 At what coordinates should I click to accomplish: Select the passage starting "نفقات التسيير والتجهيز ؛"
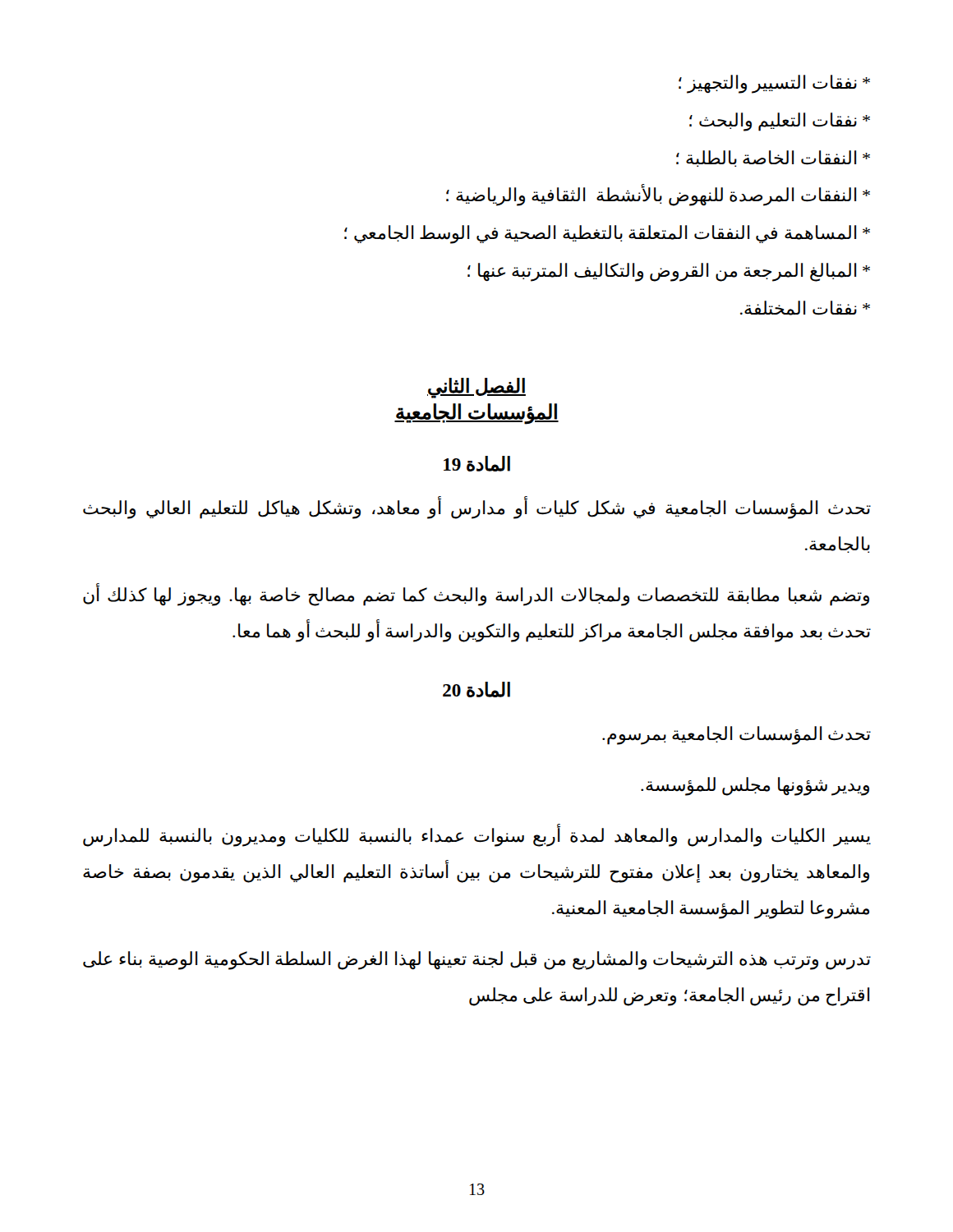point(774,83)
